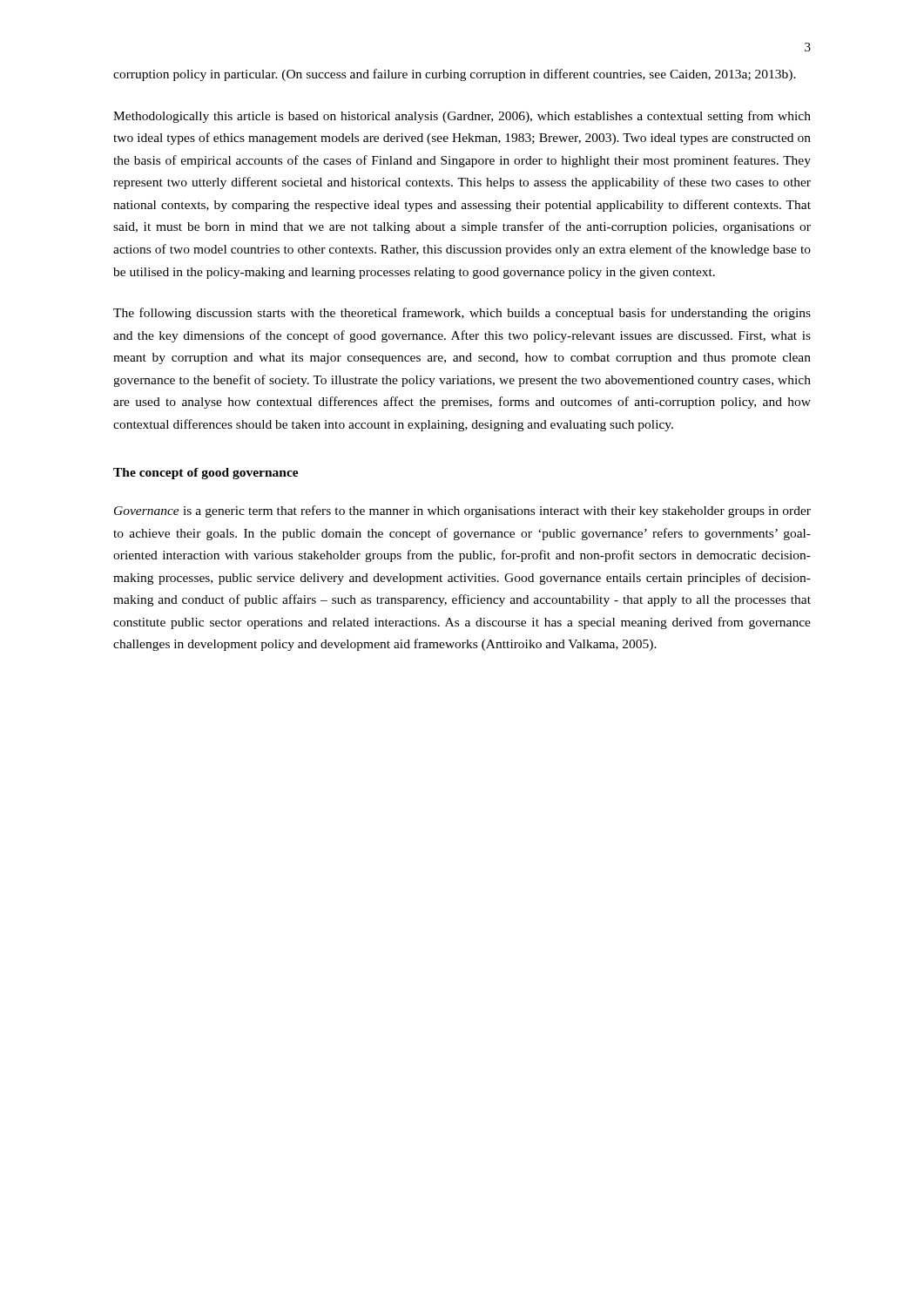The width and height of the screenshot is (924, 1307).
Task: Click on the text block with the text "Governance is a generic term that refers"
Action: click(462, 577)
